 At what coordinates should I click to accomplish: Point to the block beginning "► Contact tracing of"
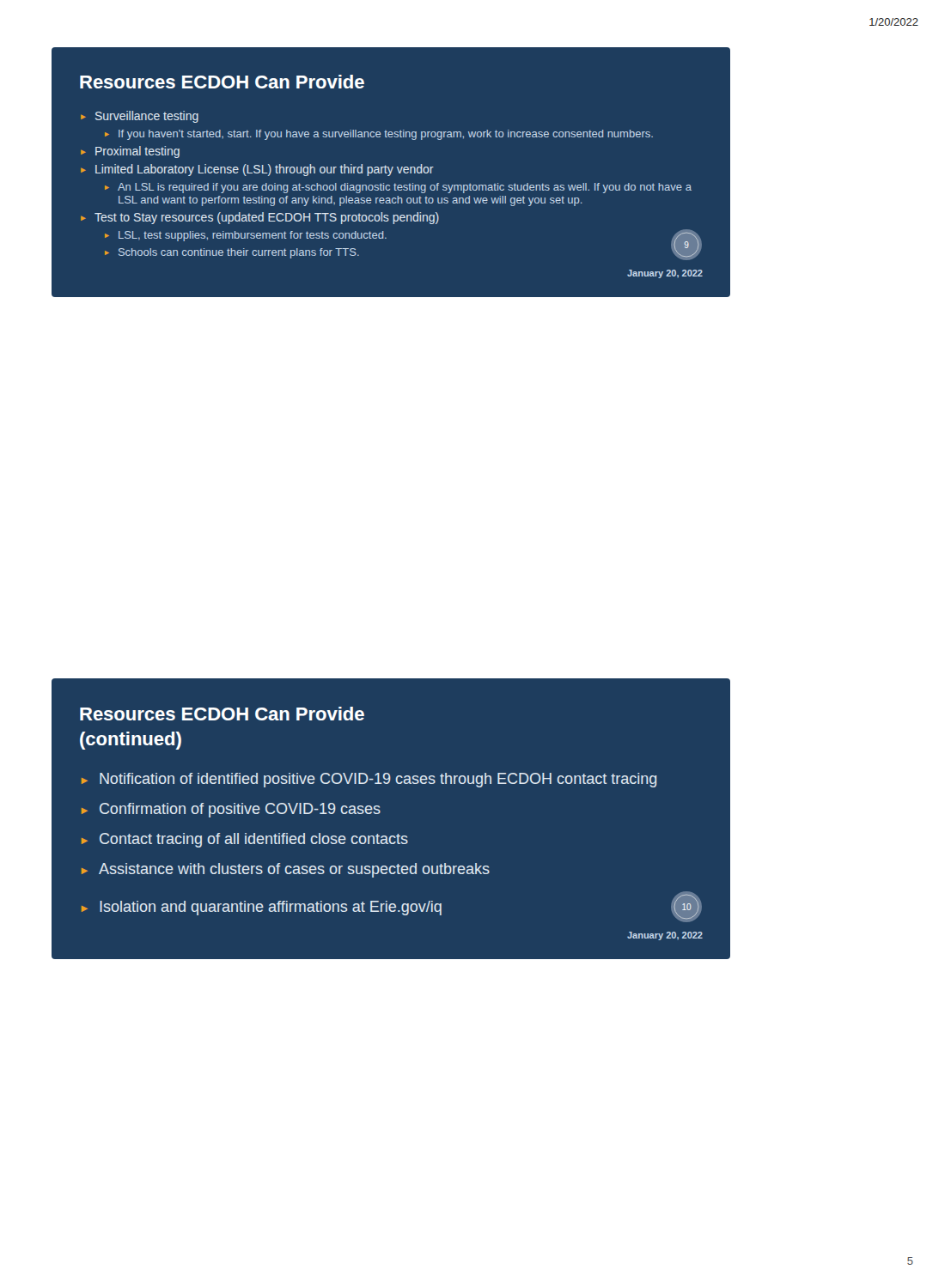coord(244,840)
